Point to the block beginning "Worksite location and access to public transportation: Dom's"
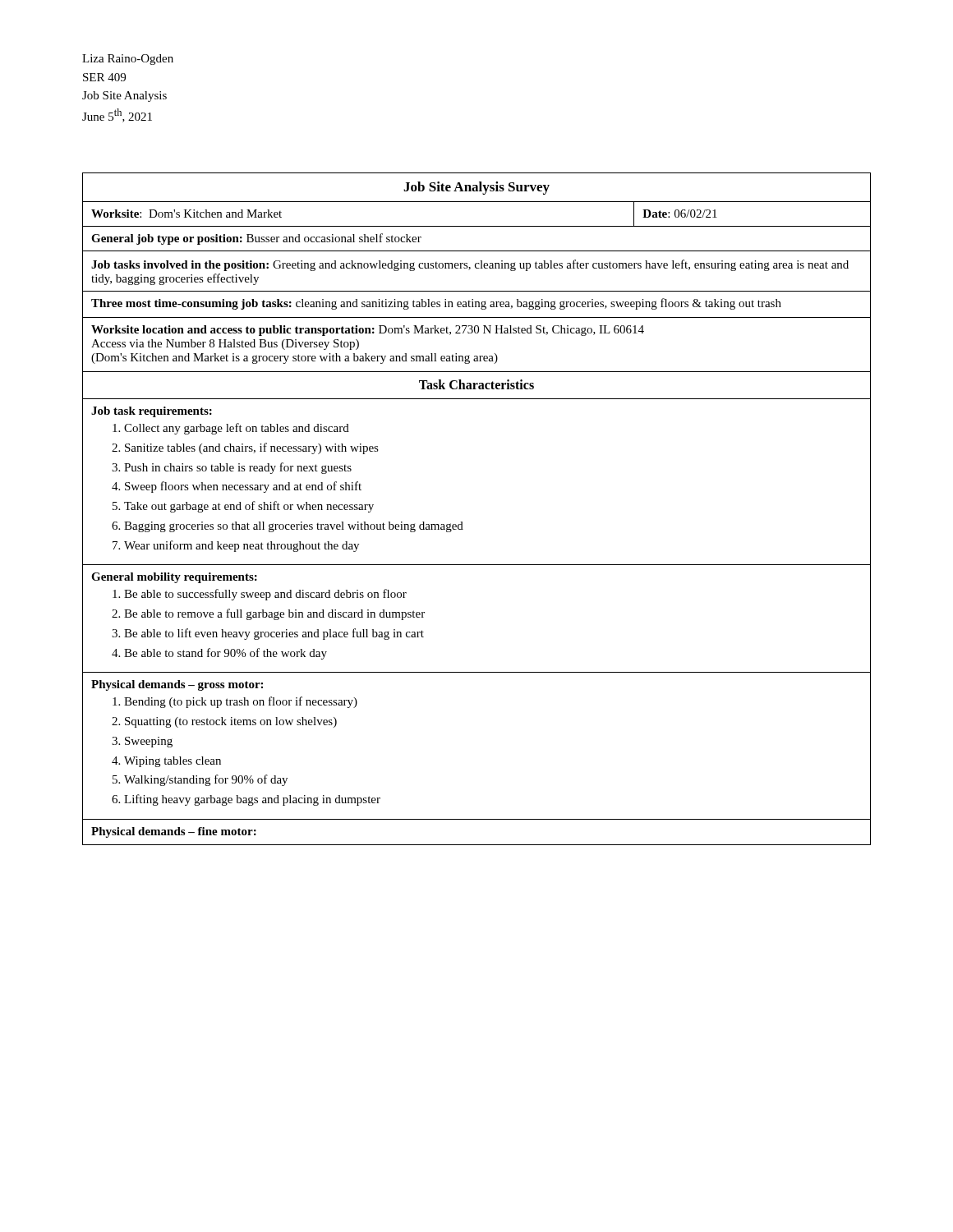Image resolution: width=953 pixels, height=1232 pixels. [476, 345]
